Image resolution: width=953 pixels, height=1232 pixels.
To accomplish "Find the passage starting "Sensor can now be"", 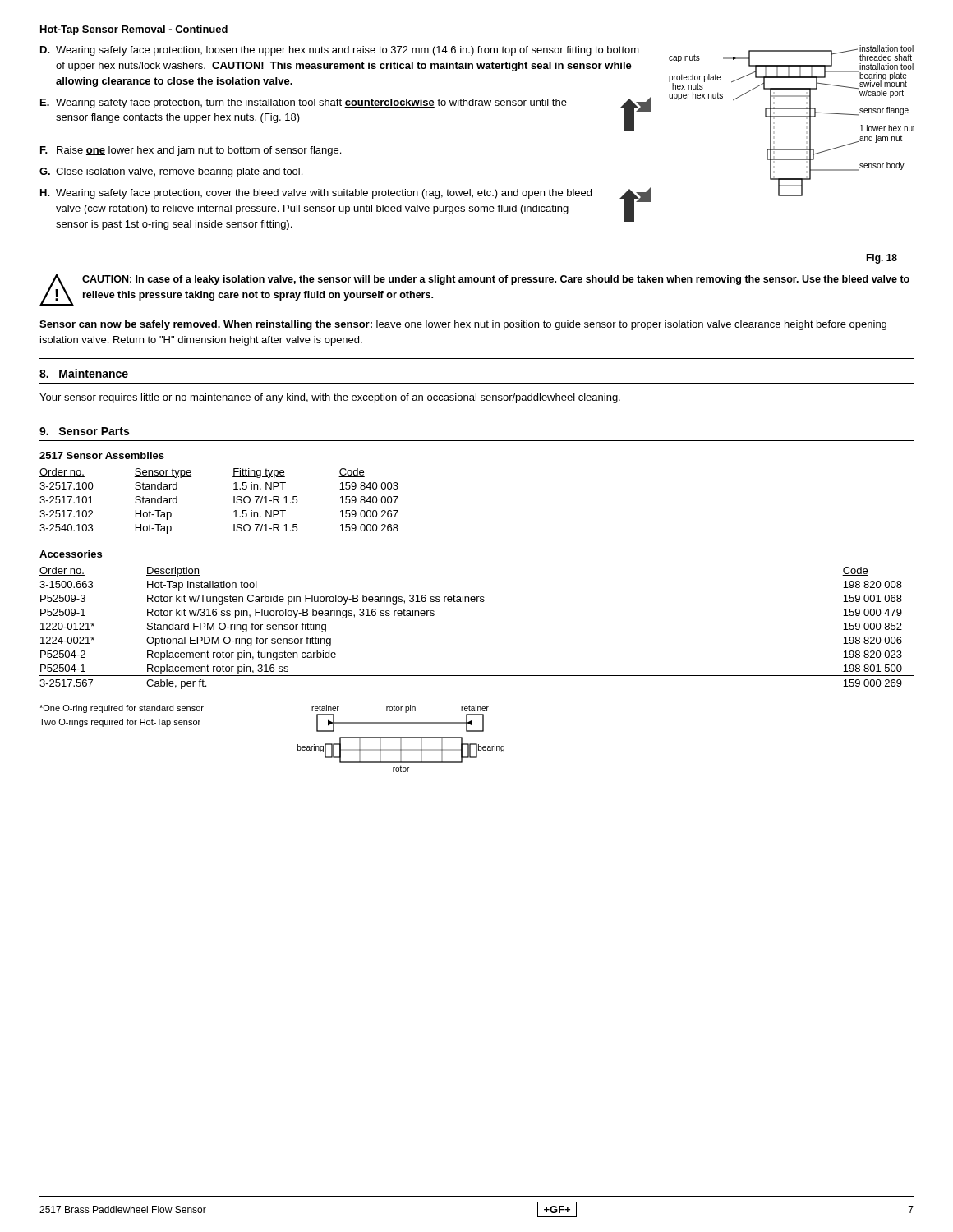I will tap(463, 332).
